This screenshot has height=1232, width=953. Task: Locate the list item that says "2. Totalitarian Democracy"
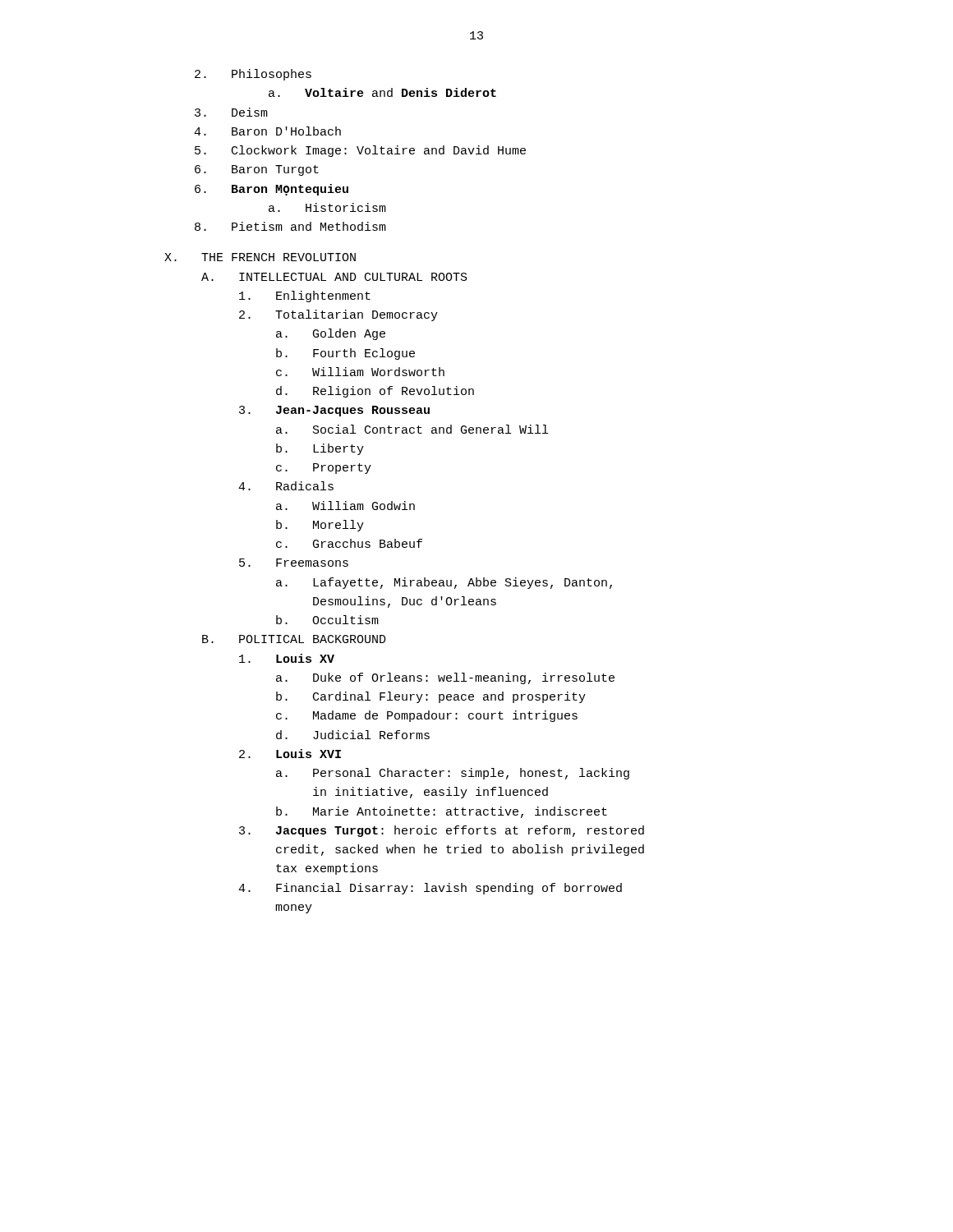tap(338, 315)
